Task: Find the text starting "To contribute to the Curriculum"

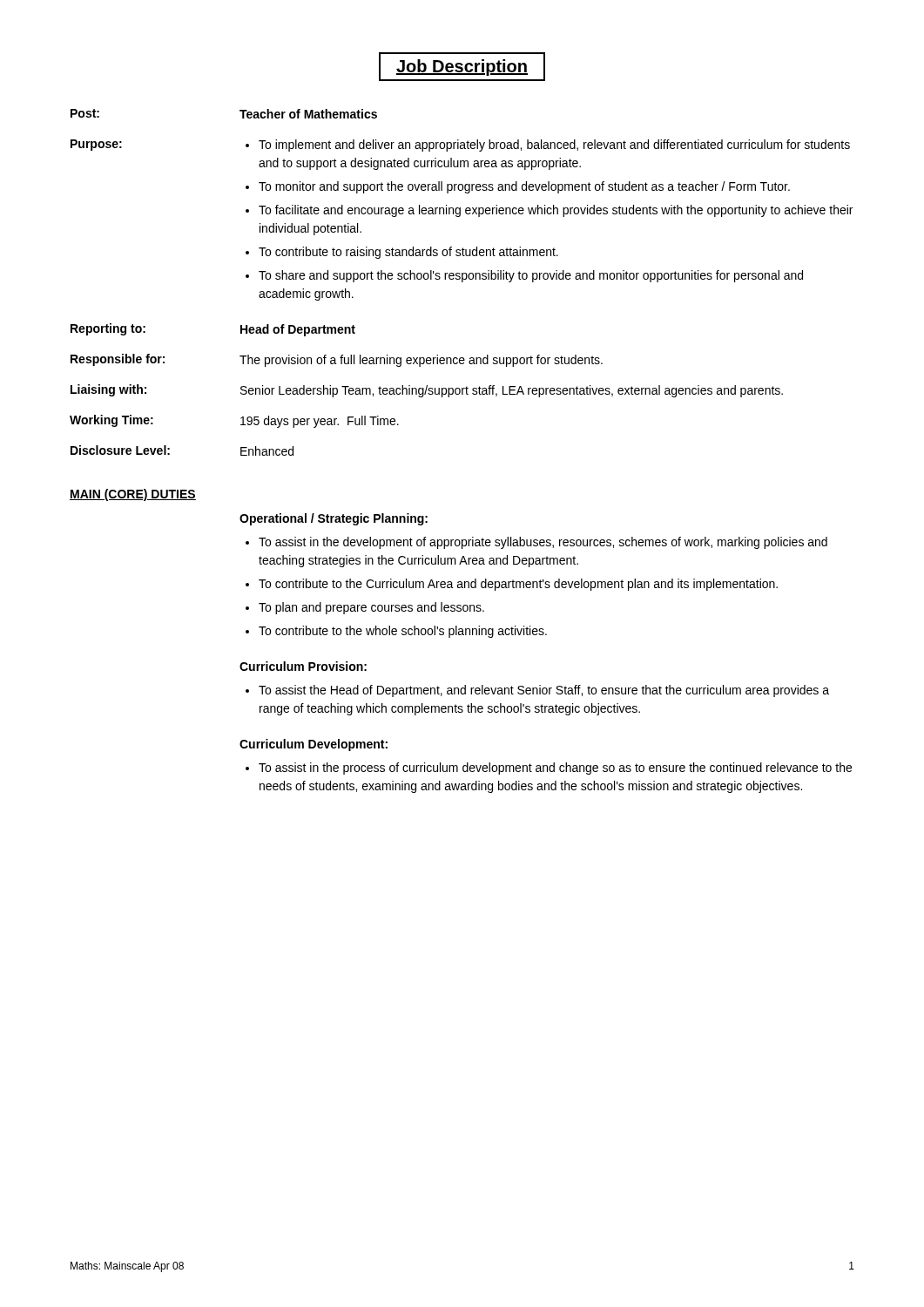Action: pos(519,584)
